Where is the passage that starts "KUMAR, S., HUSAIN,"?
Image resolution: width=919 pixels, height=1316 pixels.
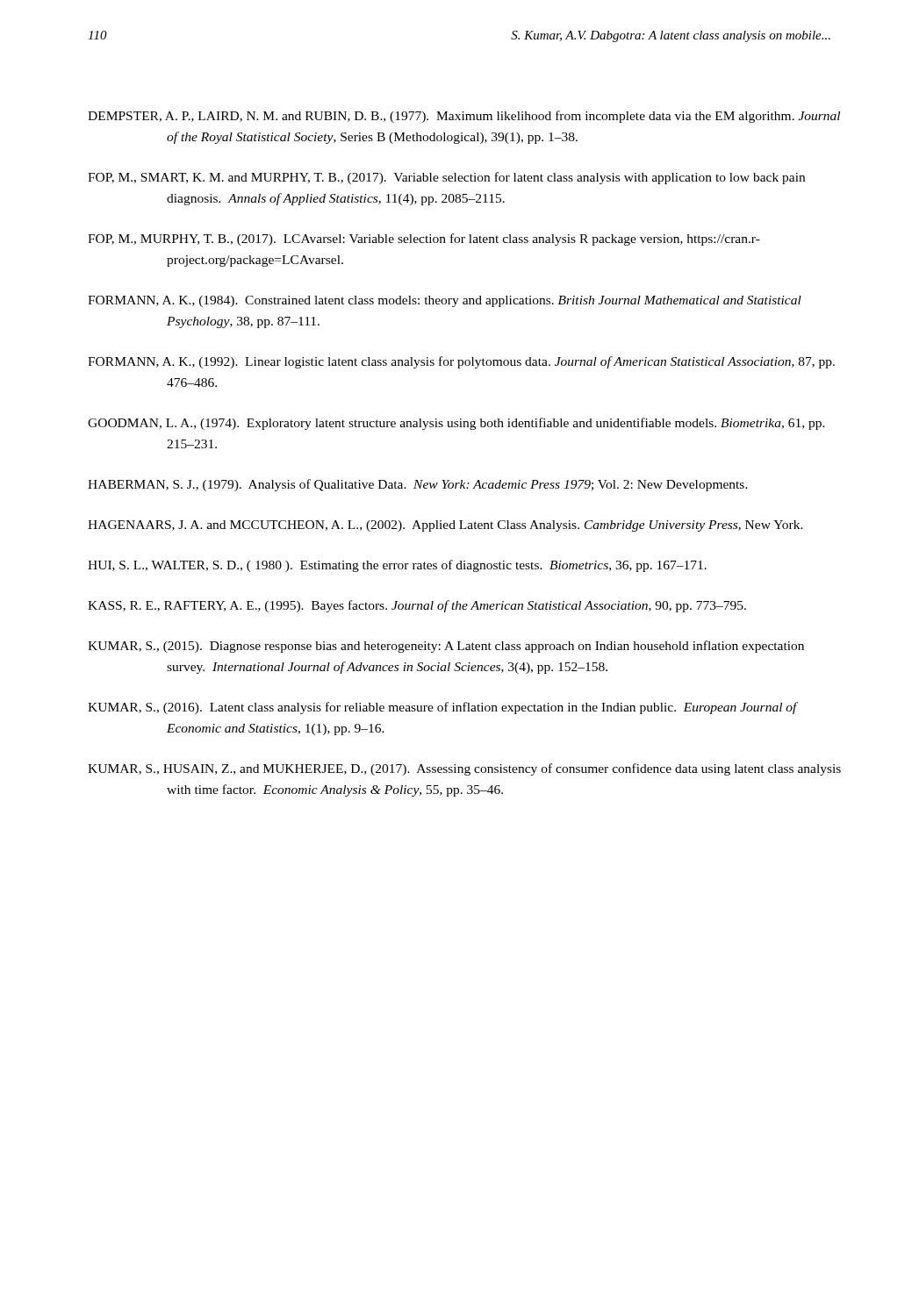(465, 779)
